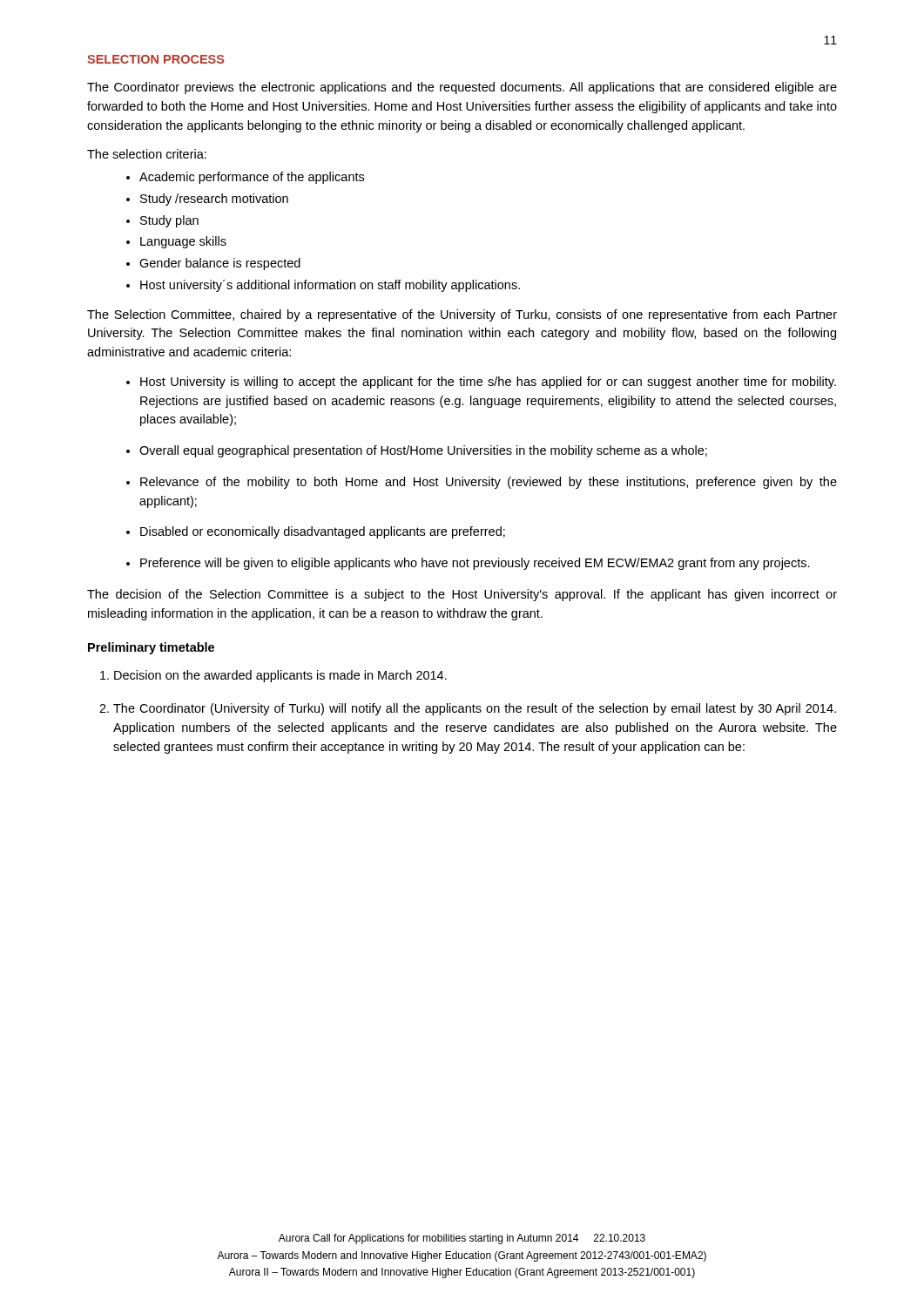
Task: Locate the block starting "Relevance of the mobility to both Home"
Action: pos(488,491)
